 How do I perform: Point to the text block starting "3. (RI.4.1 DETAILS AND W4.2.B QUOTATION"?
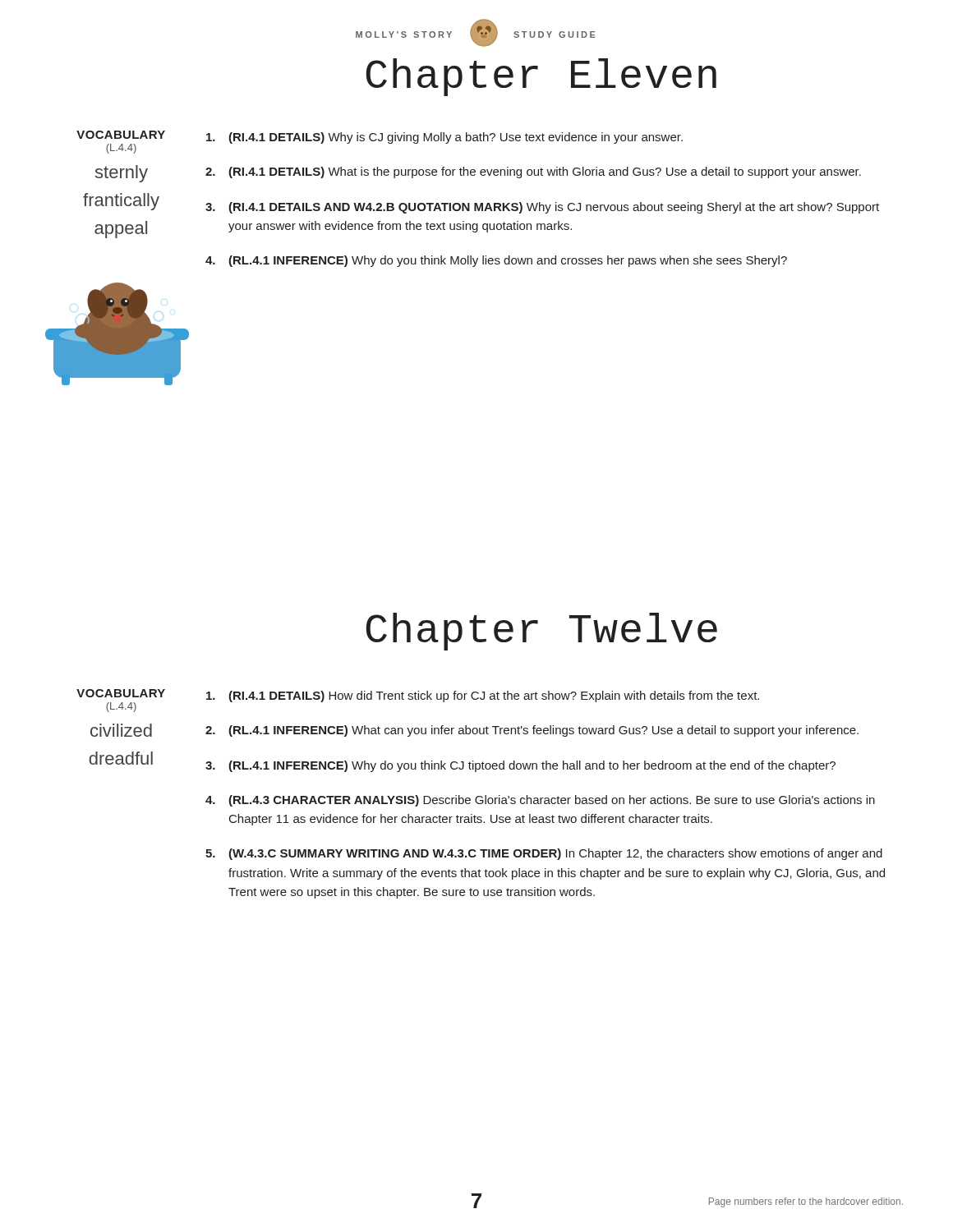[x=555, y=216]
